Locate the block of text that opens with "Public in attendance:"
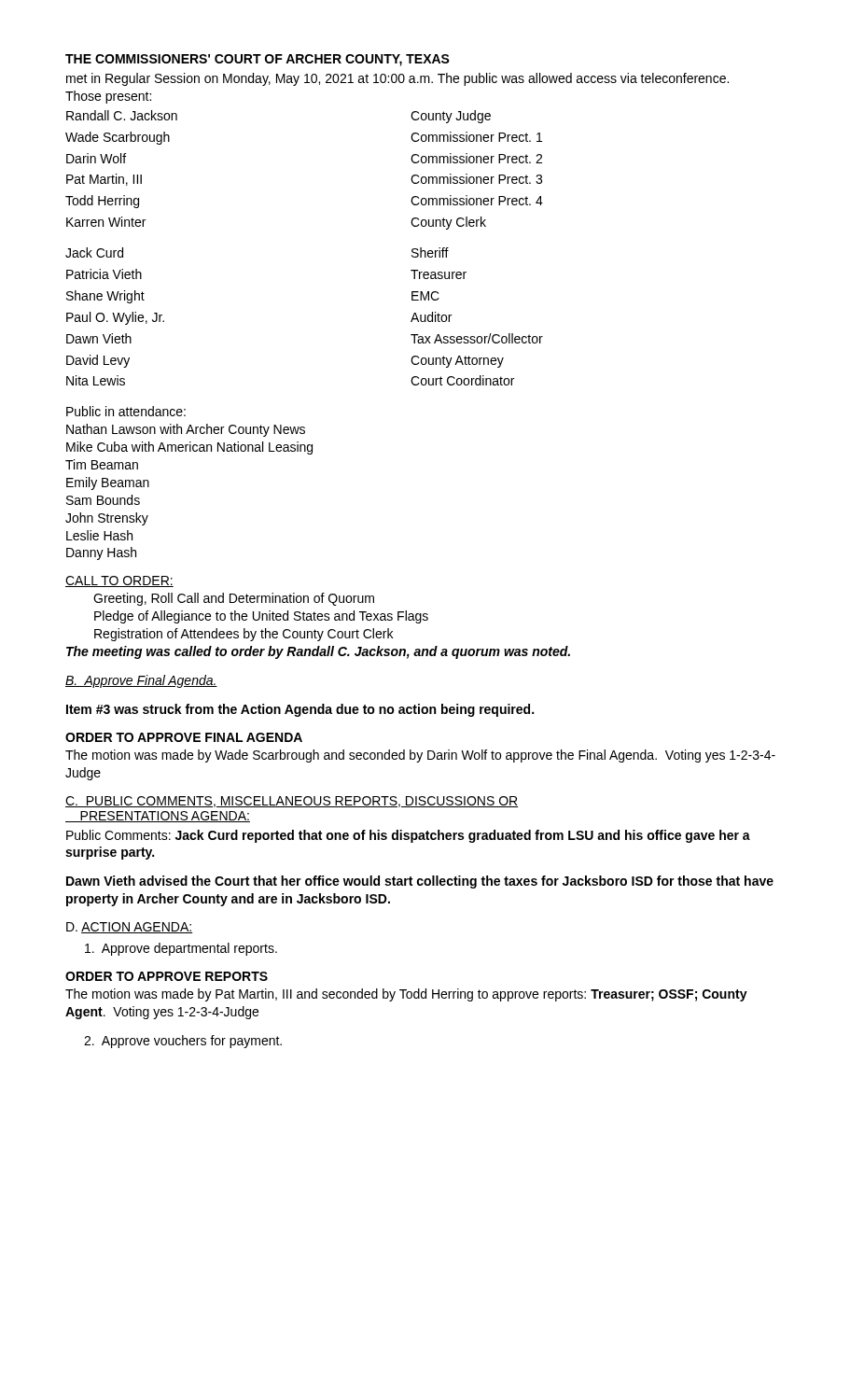This screenshot has height=1400, width=850. [126, 411]
